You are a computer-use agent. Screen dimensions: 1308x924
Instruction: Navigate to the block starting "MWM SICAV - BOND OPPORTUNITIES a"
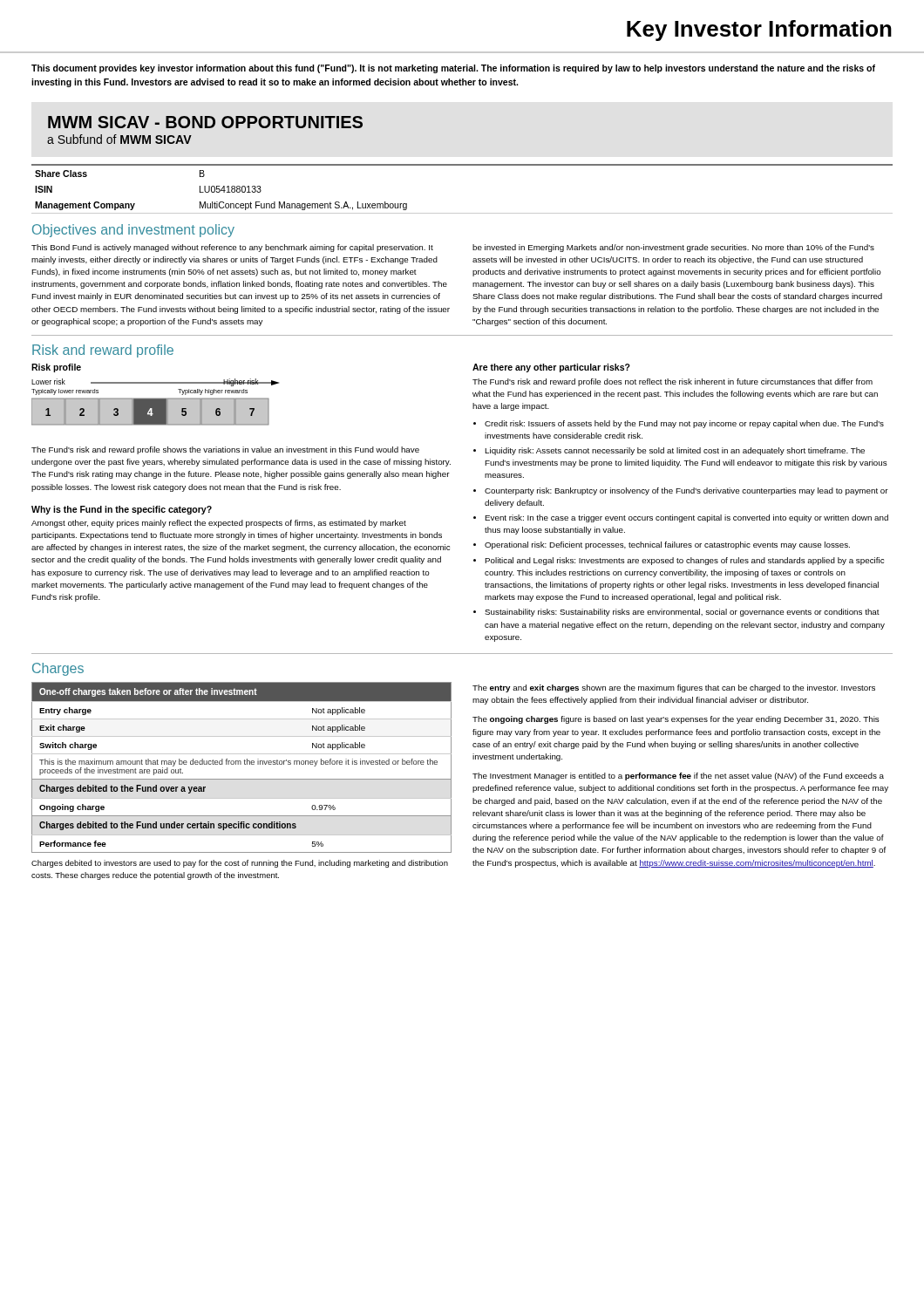tap(205, 122)
